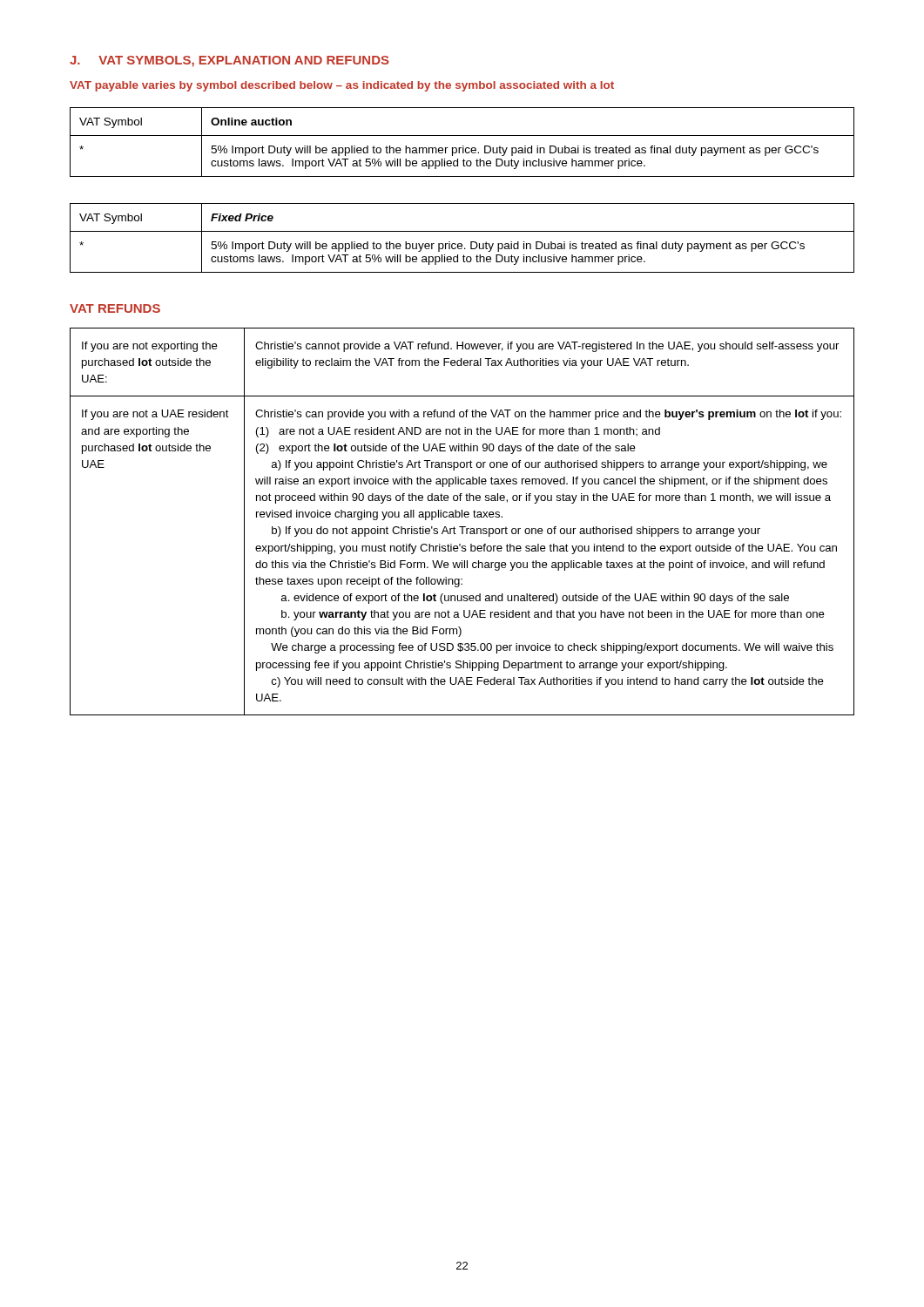This screenshot has height=1307, width=924.
Task: Click on the element starting "J. VAT SYMBOLS, EXPLANATION AND REFUNDS"
Action: point(229,60)
